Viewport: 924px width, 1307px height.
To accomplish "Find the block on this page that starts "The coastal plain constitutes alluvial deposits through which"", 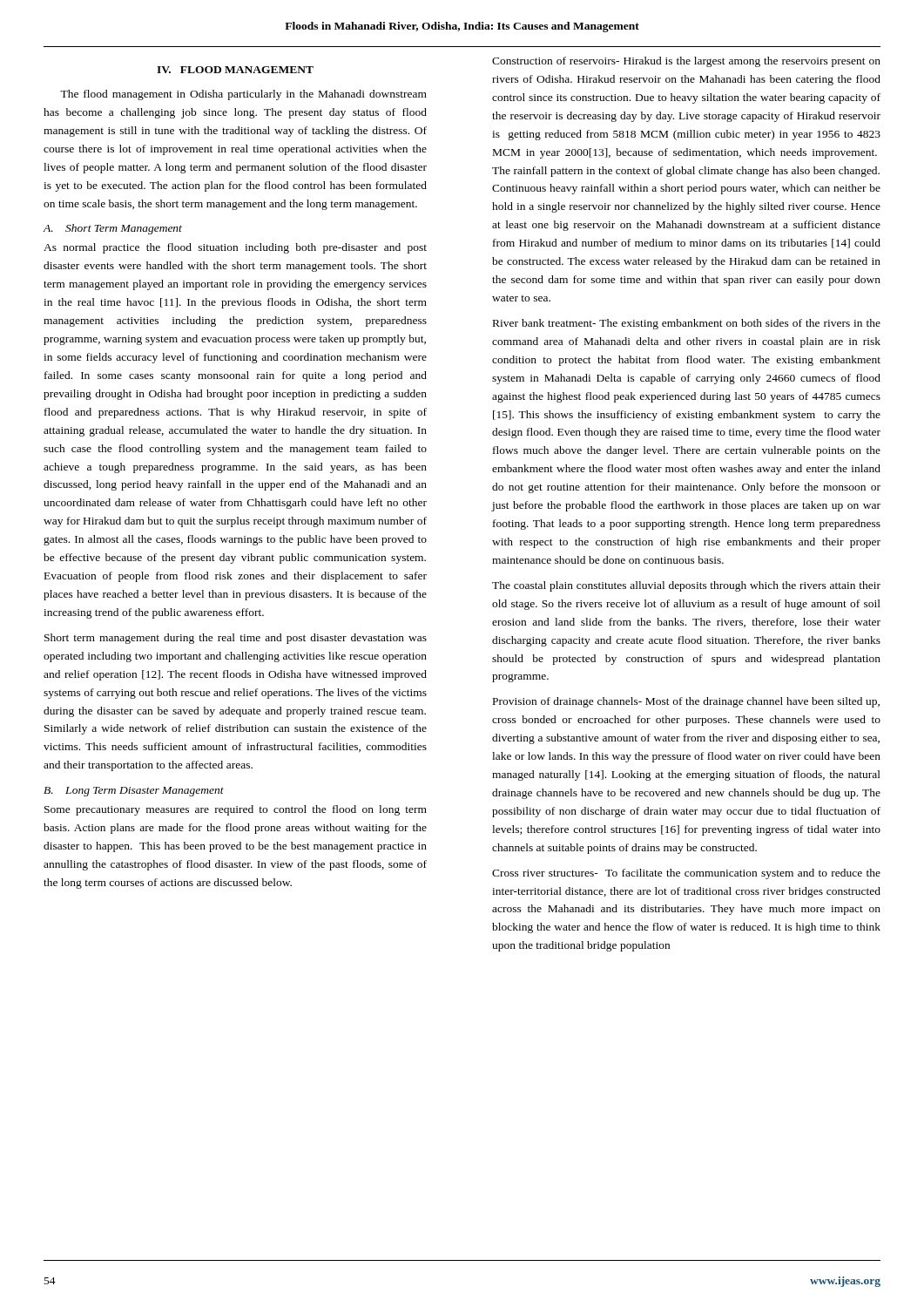I will 686,630.
